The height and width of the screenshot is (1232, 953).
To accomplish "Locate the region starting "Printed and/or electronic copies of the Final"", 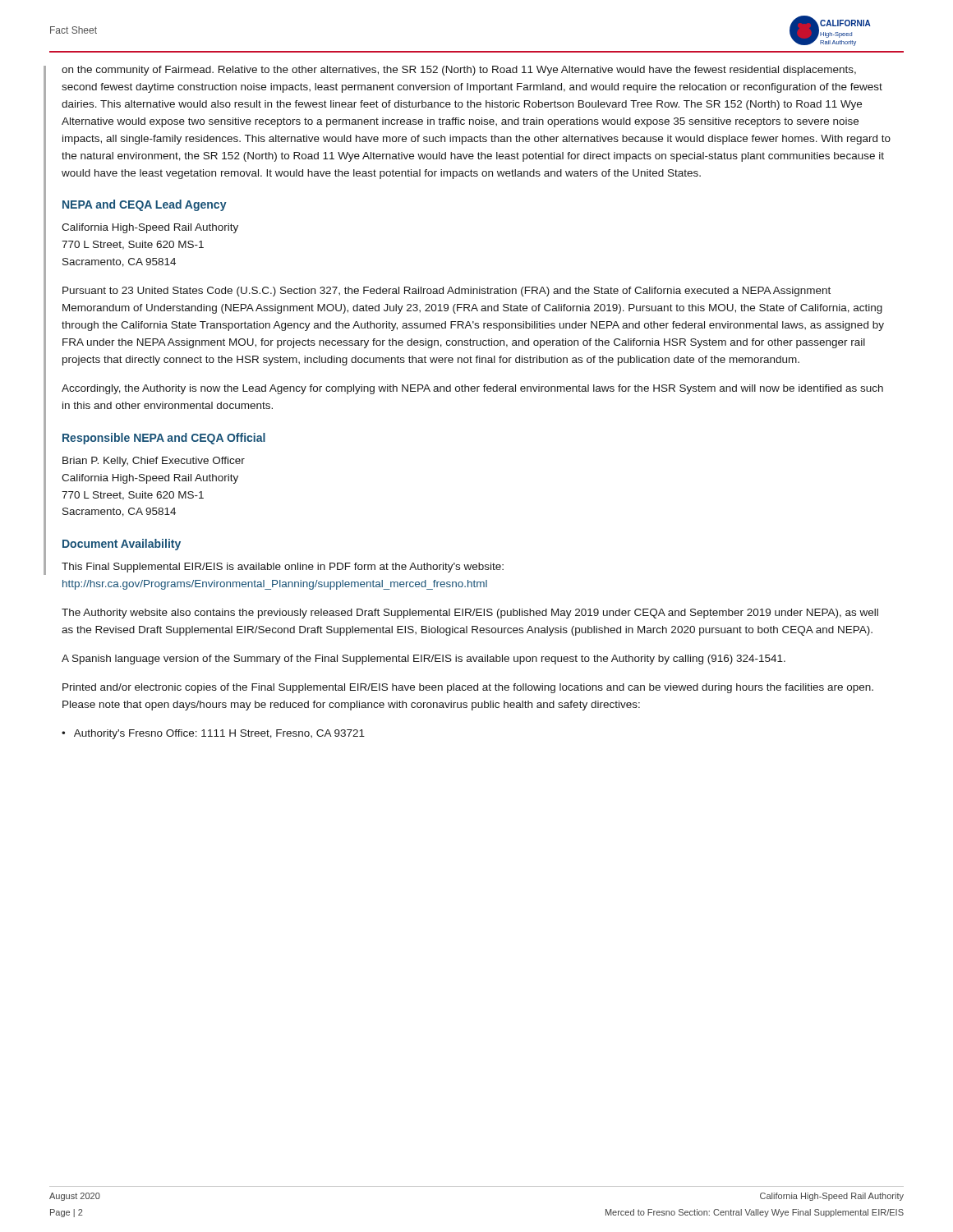I will [x=468, y=696].
